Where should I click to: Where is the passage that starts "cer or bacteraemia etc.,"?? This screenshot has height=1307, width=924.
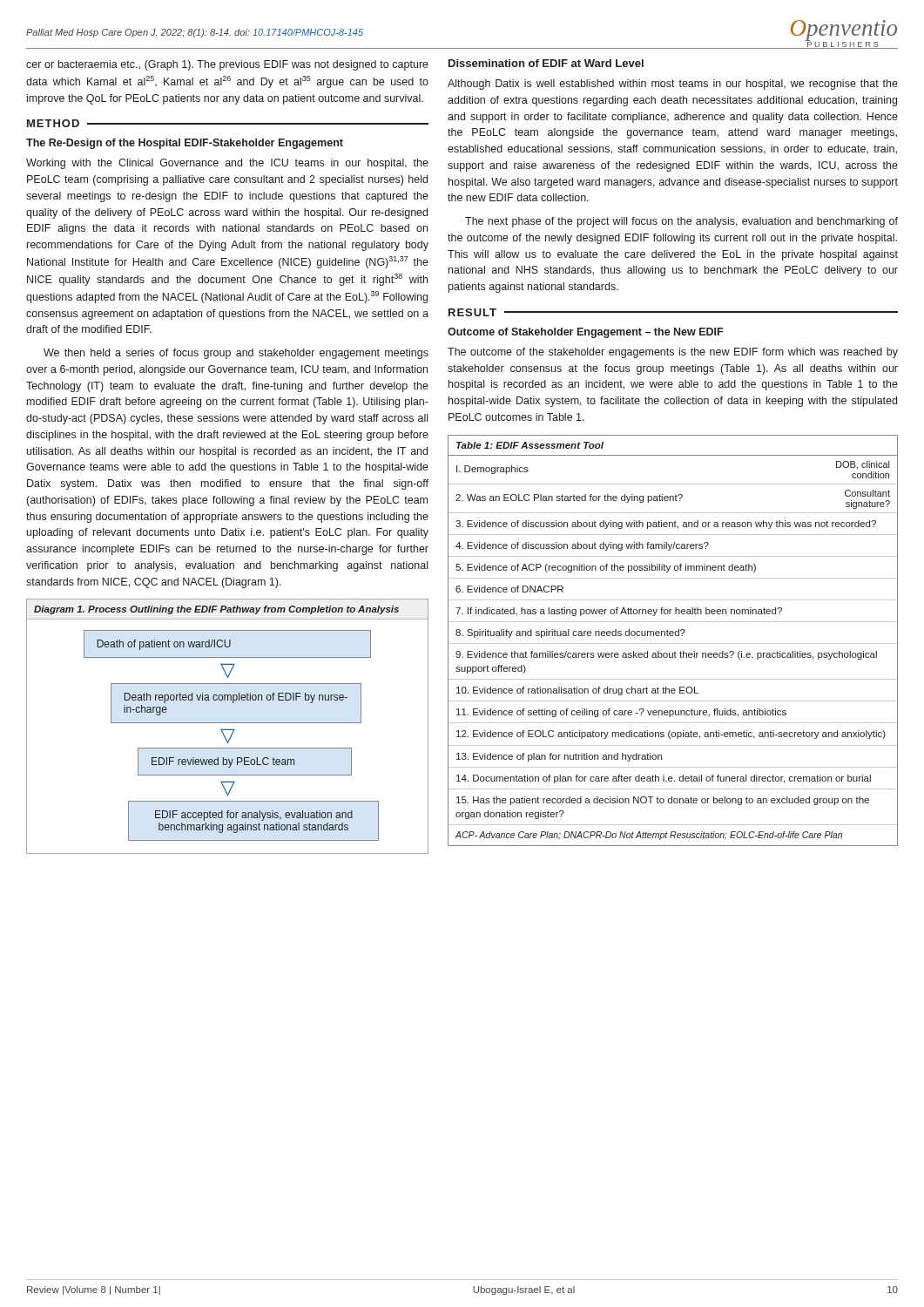(227, 81)
